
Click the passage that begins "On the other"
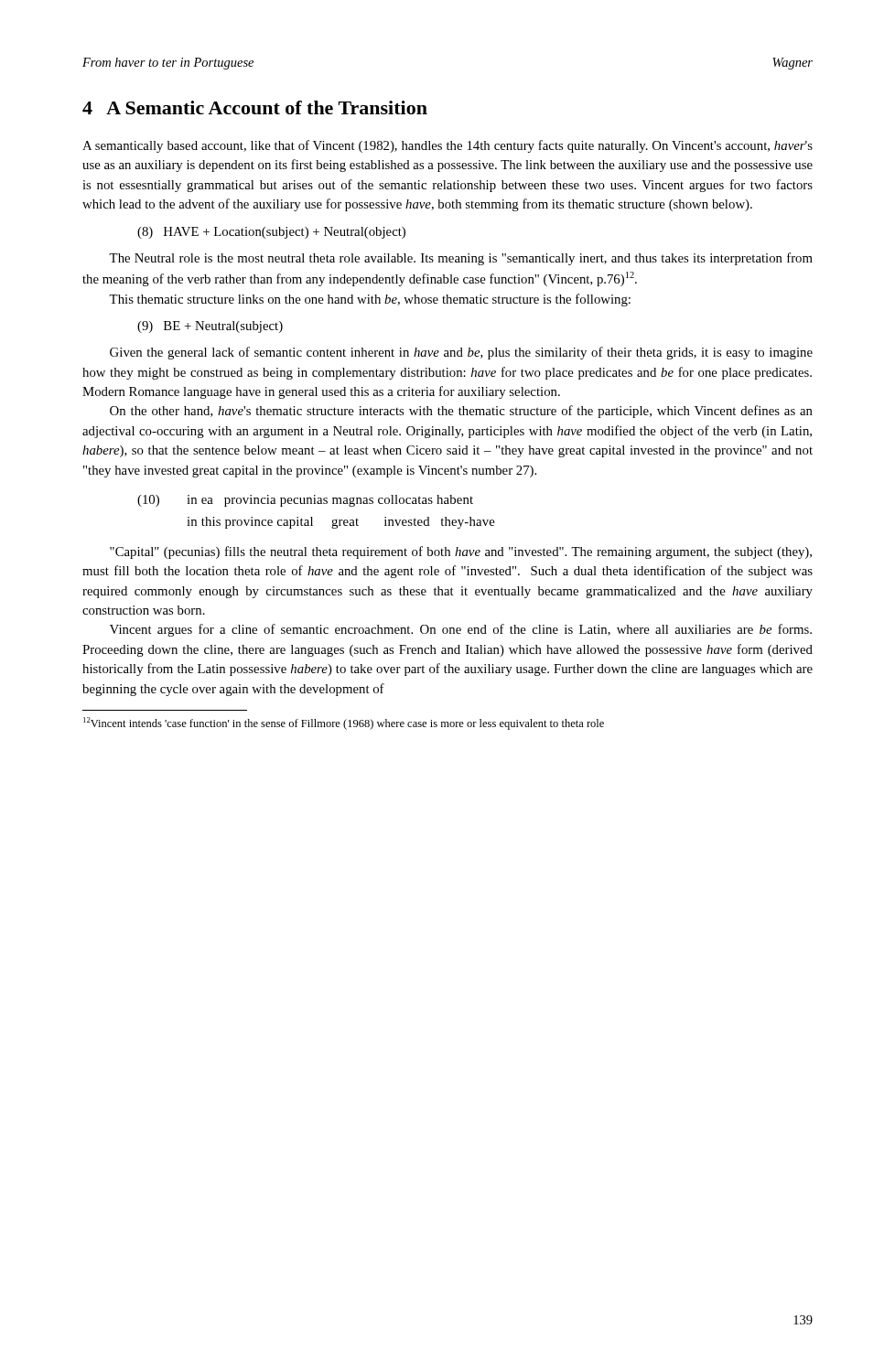coord(448,441)
